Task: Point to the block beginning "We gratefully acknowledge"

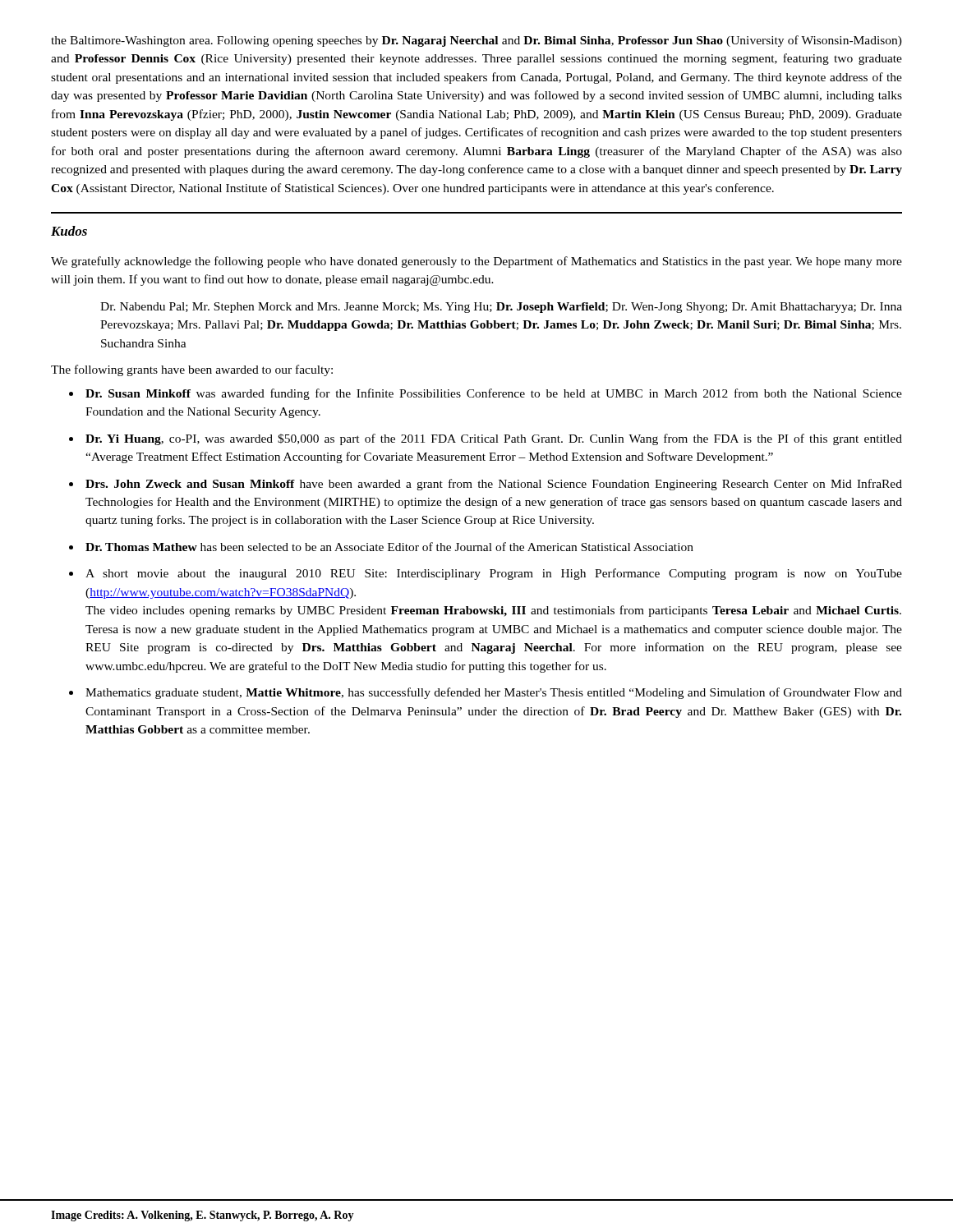Action: click(476, 270)
